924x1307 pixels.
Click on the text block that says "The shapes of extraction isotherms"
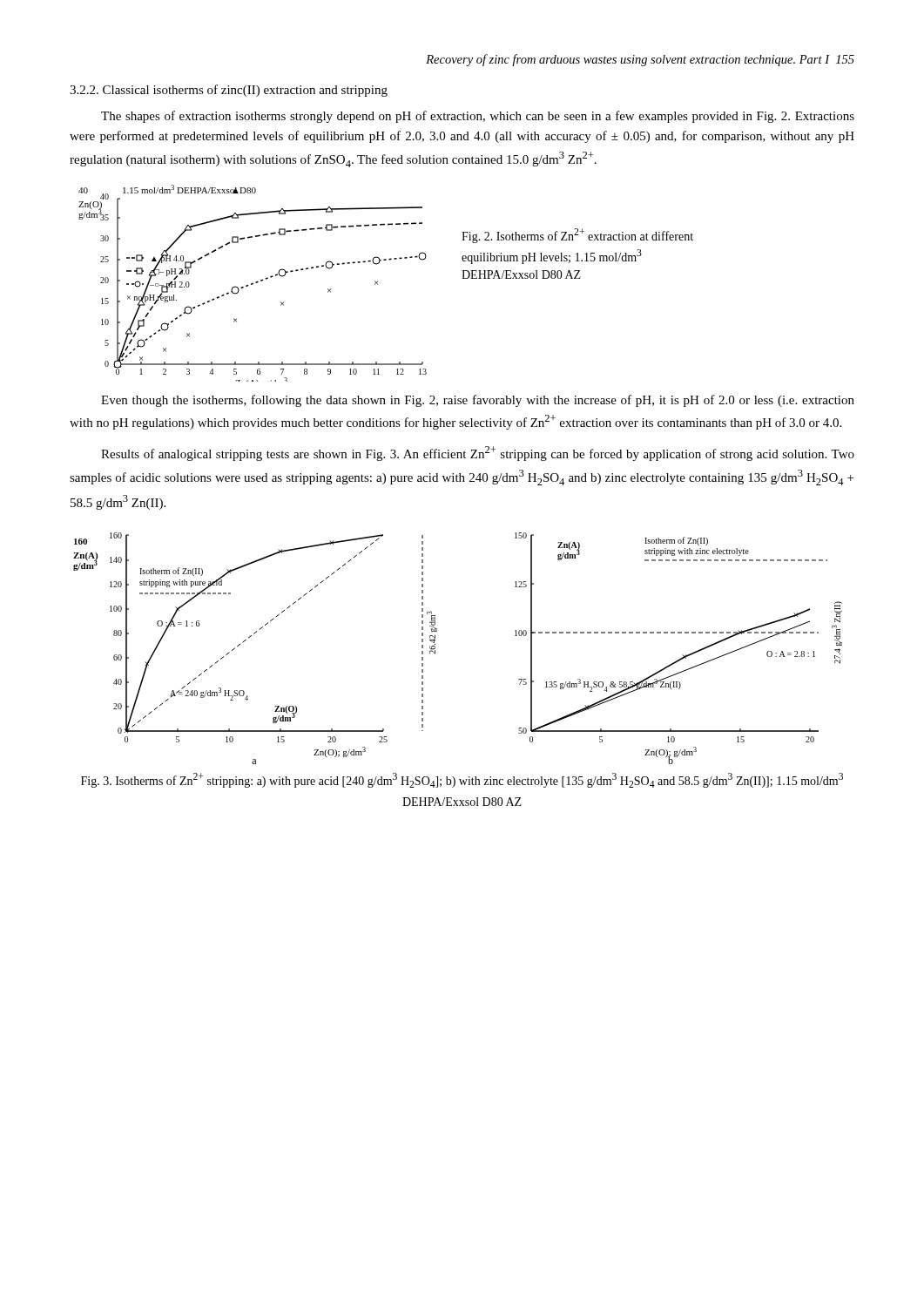pos(462,139)
